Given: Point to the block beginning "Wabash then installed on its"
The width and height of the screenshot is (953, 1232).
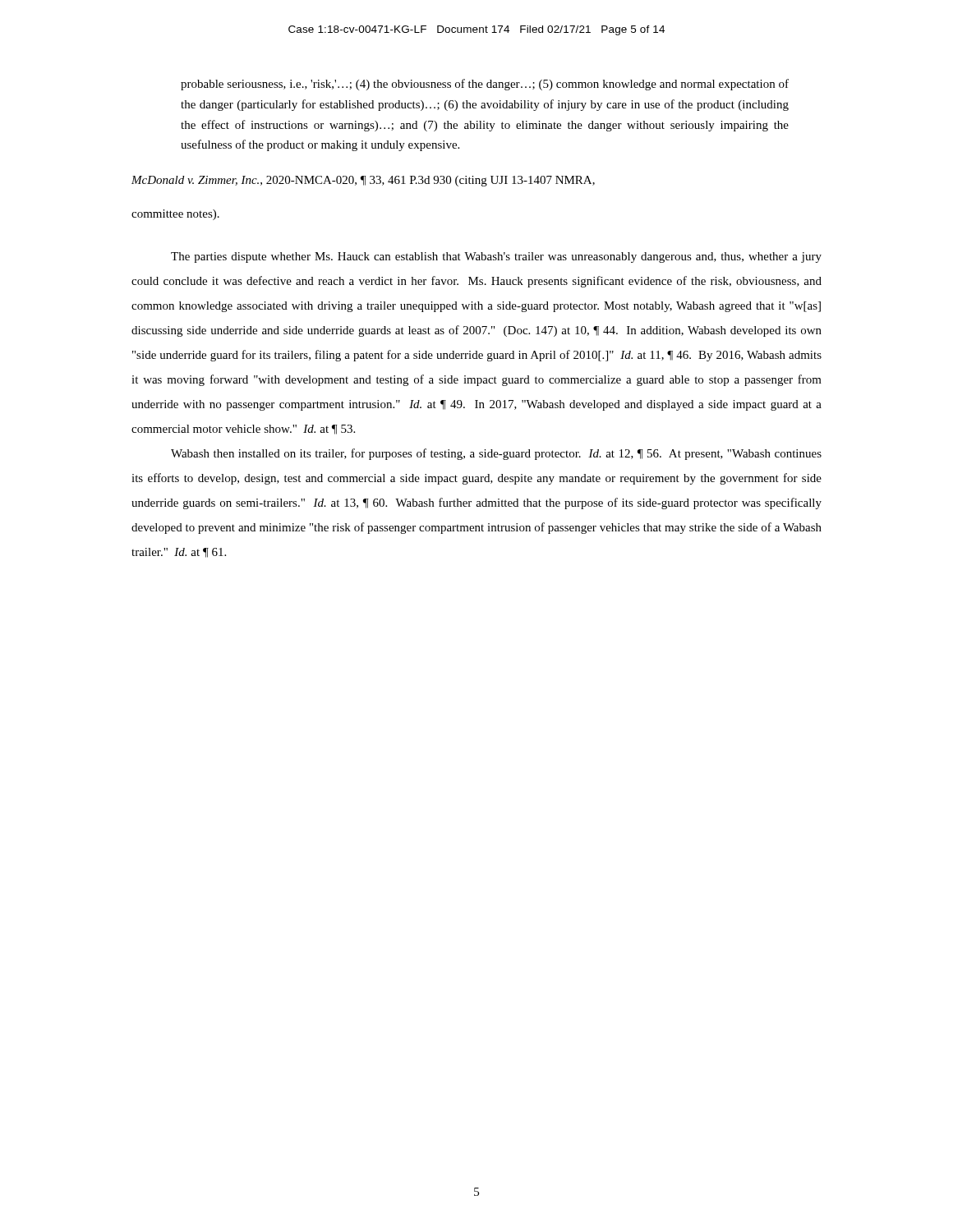Looking at the screenshot, I should [476, 502].
